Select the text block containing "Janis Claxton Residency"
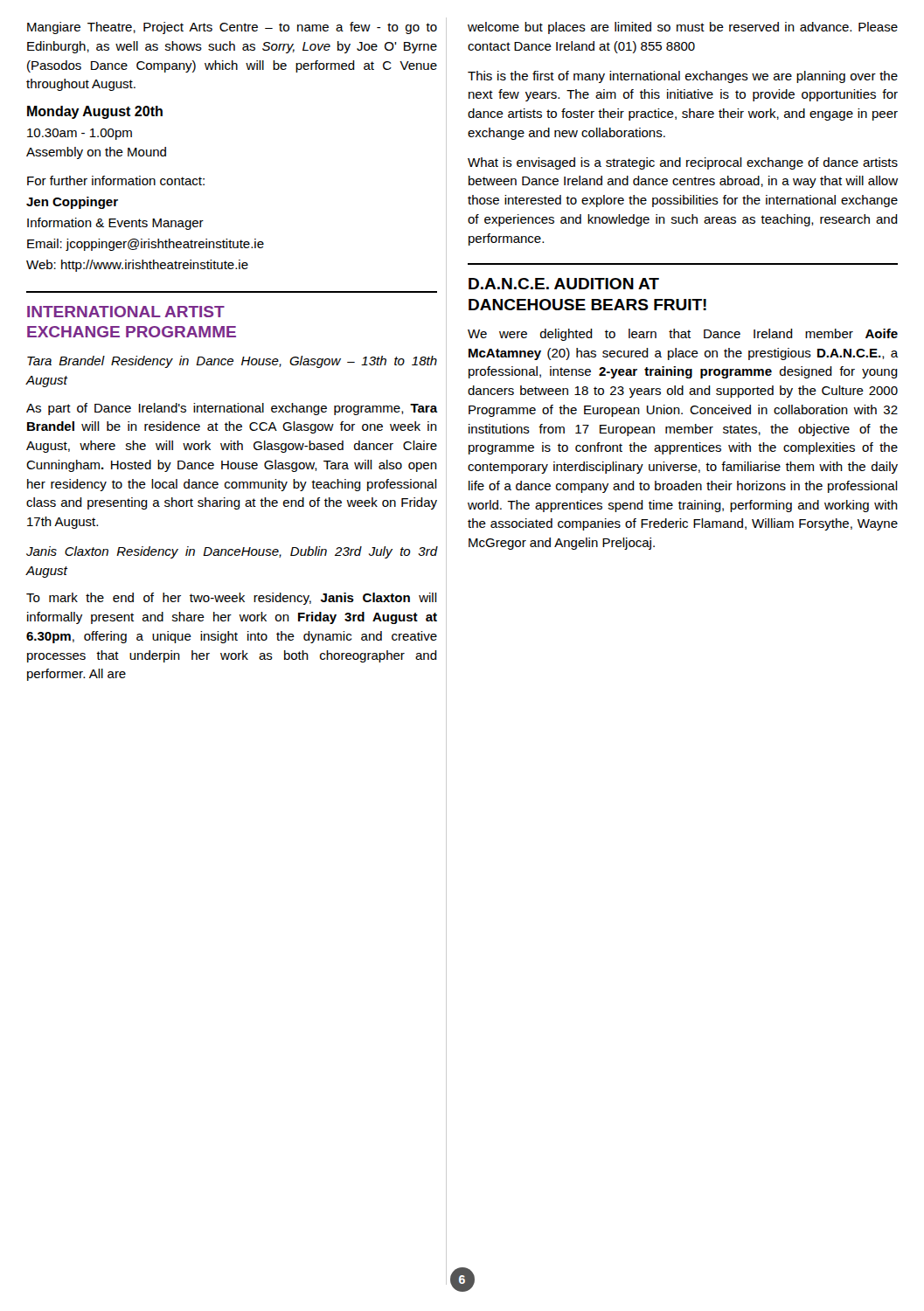The height and width of the screenshot is (1311, 924). click(232, 560)
